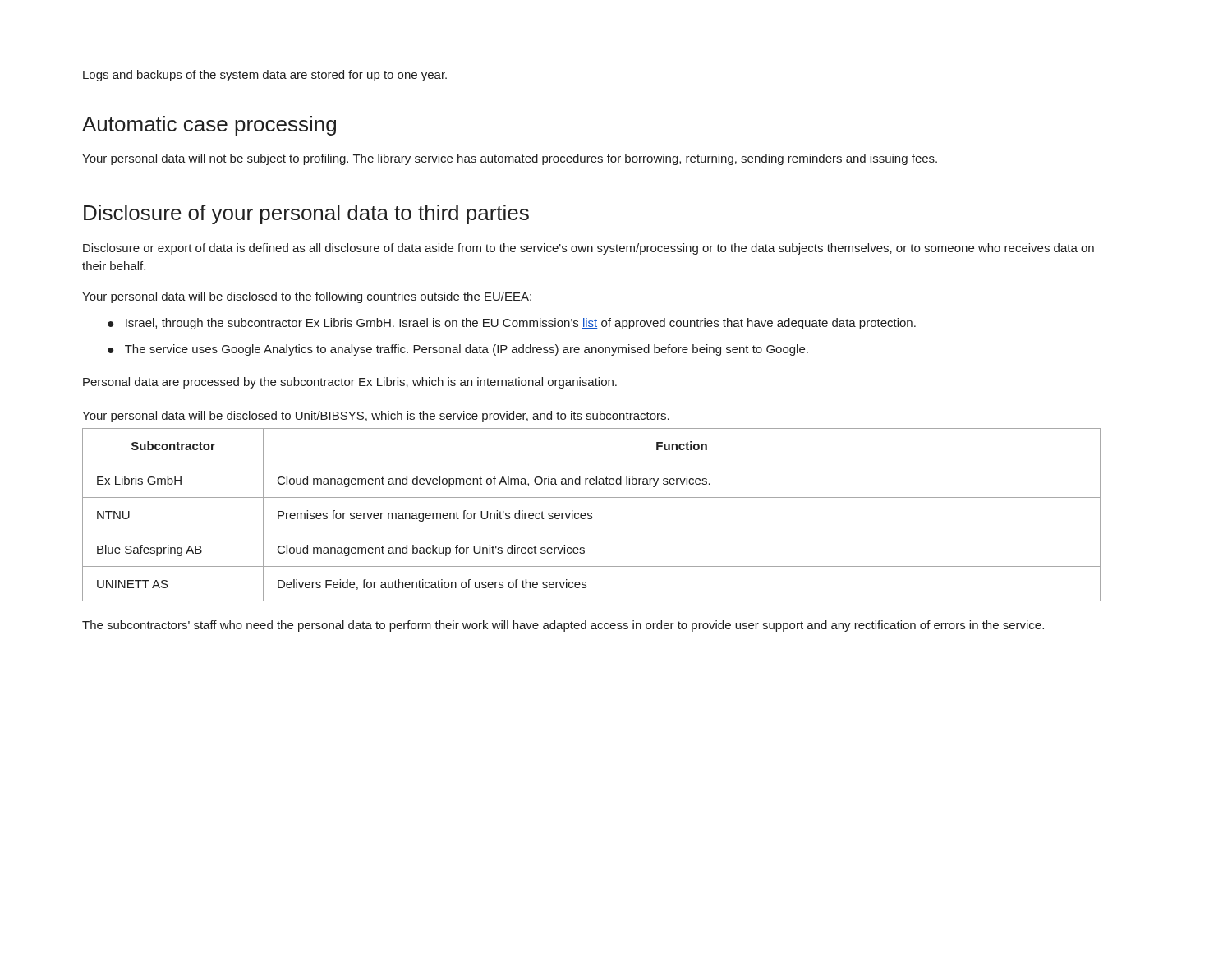
Task: Find the passage starting "Disclosure of your personal data to third"
Action: [306, 213]
